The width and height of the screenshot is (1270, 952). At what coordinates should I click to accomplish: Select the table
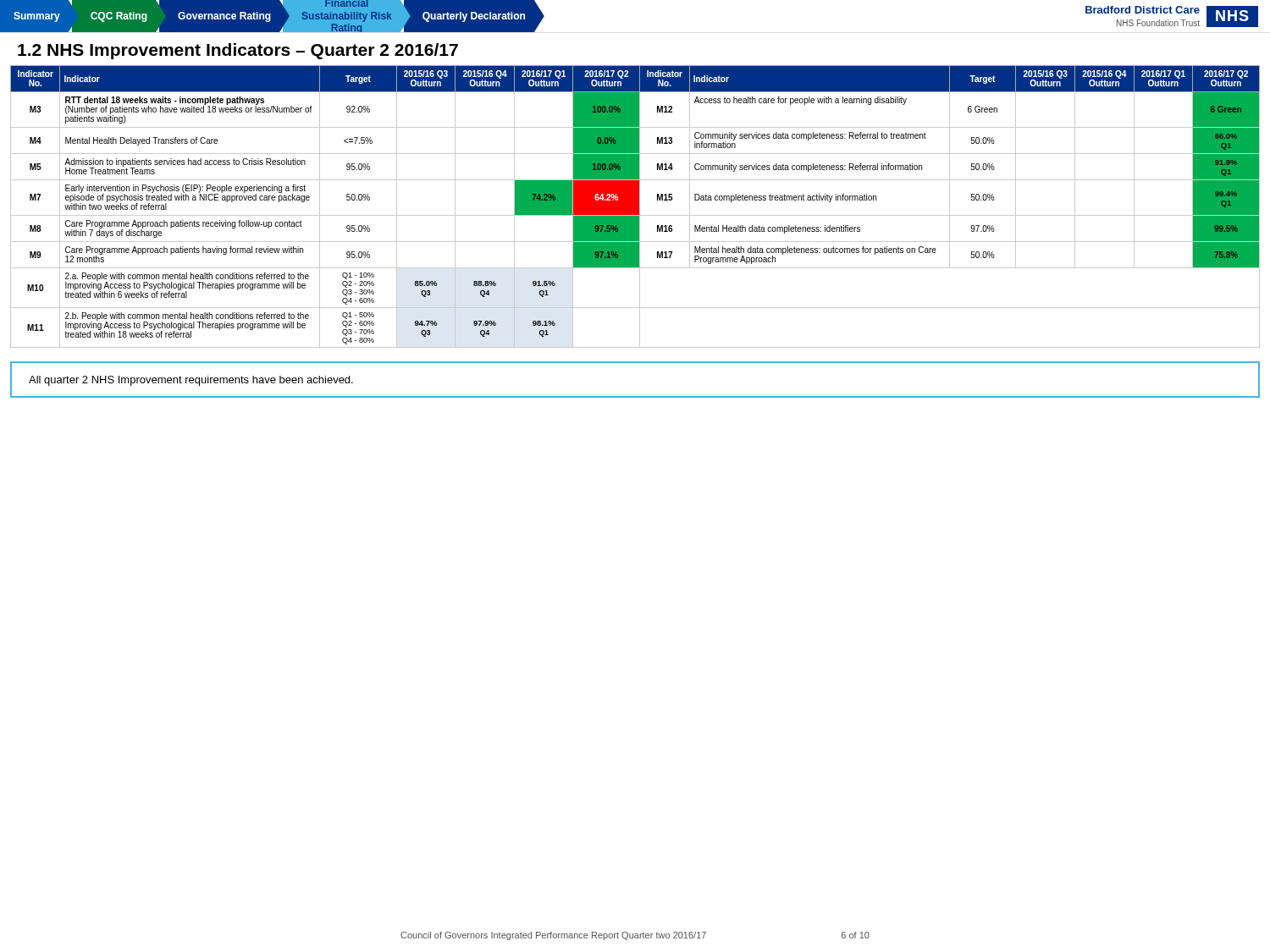point(635,206)
